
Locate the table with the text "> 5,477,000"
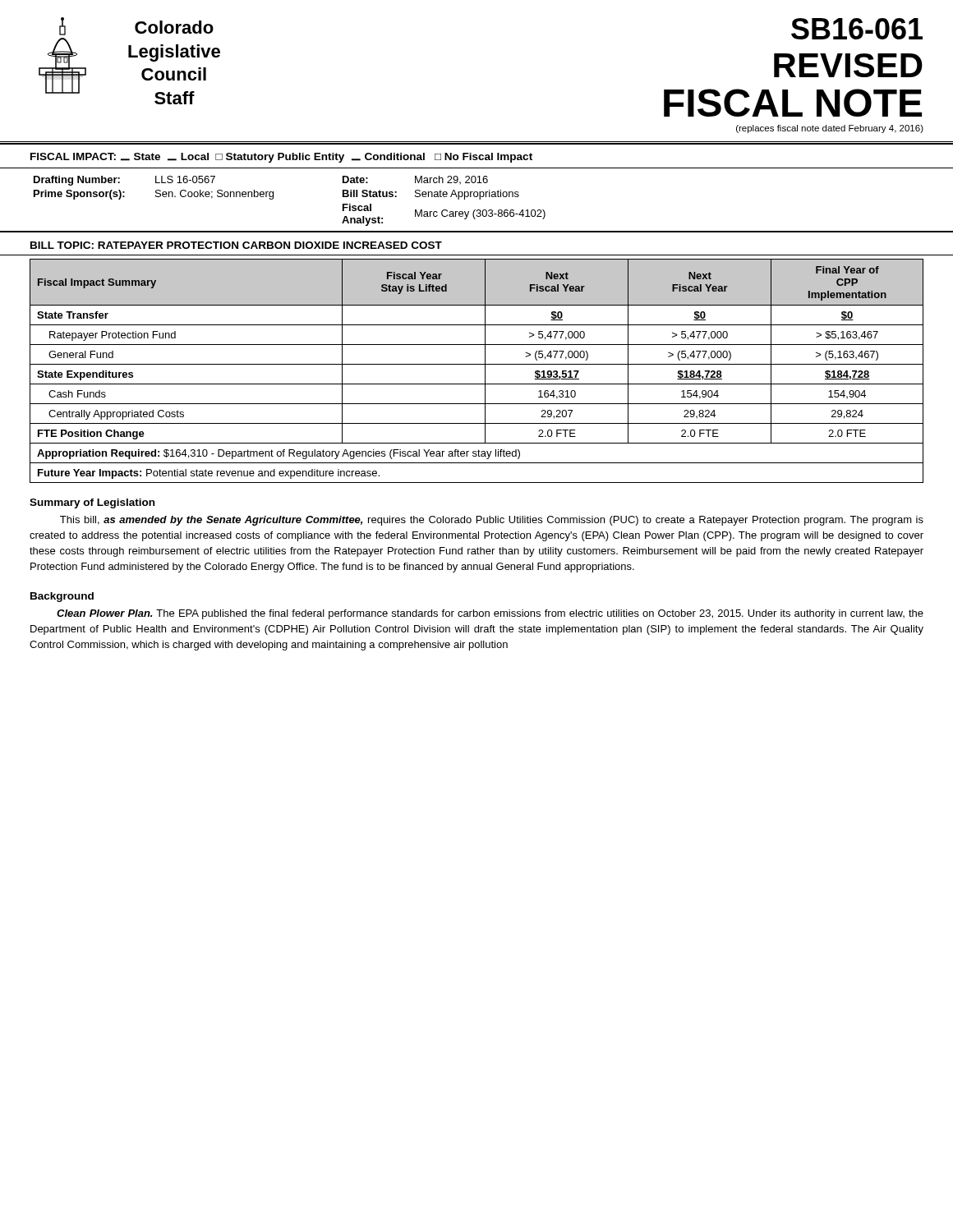[x=476, y=372]
